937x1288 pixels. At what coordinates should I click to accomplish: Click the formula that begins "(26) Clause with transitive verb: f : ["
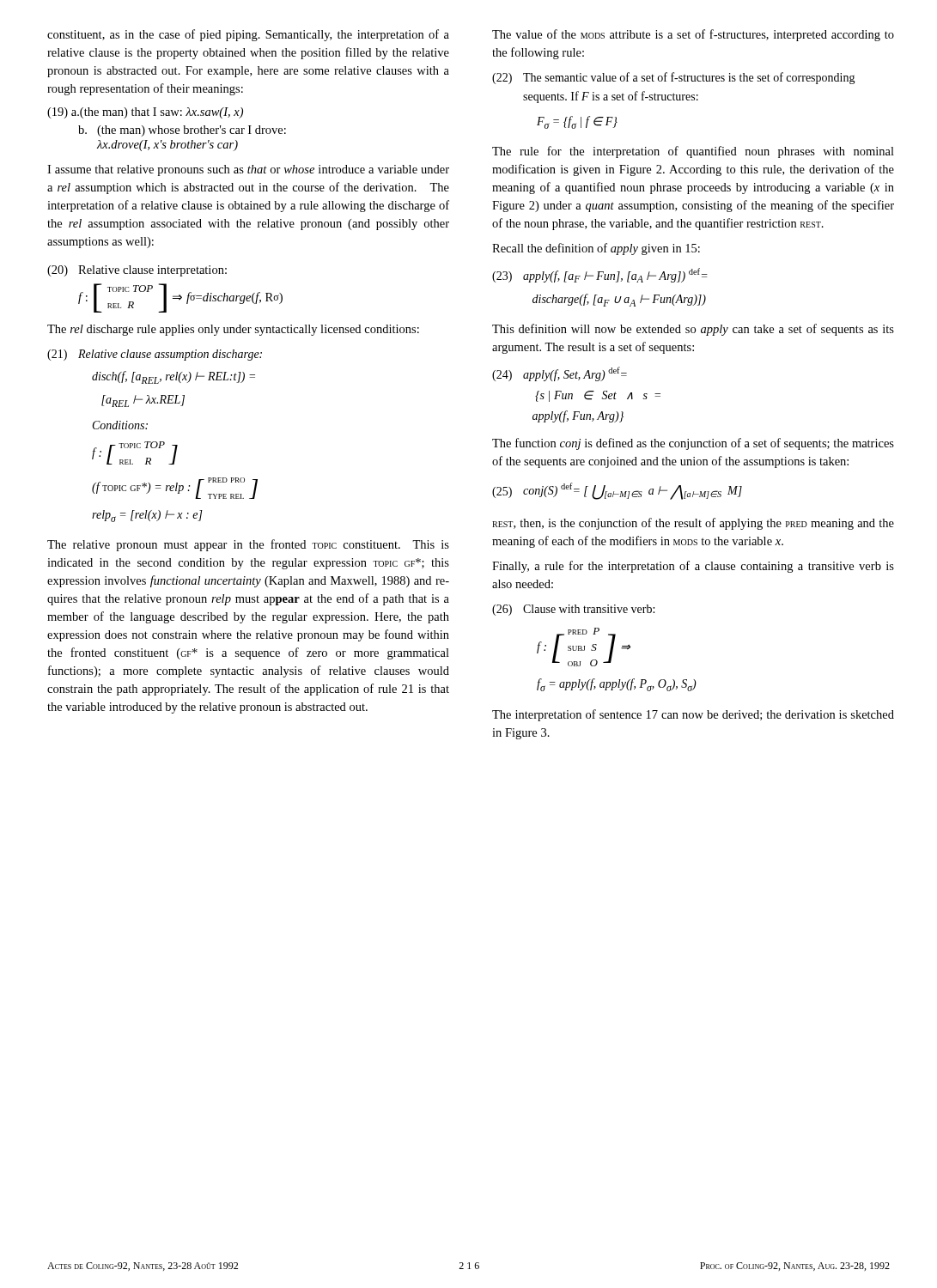[573, 610]
